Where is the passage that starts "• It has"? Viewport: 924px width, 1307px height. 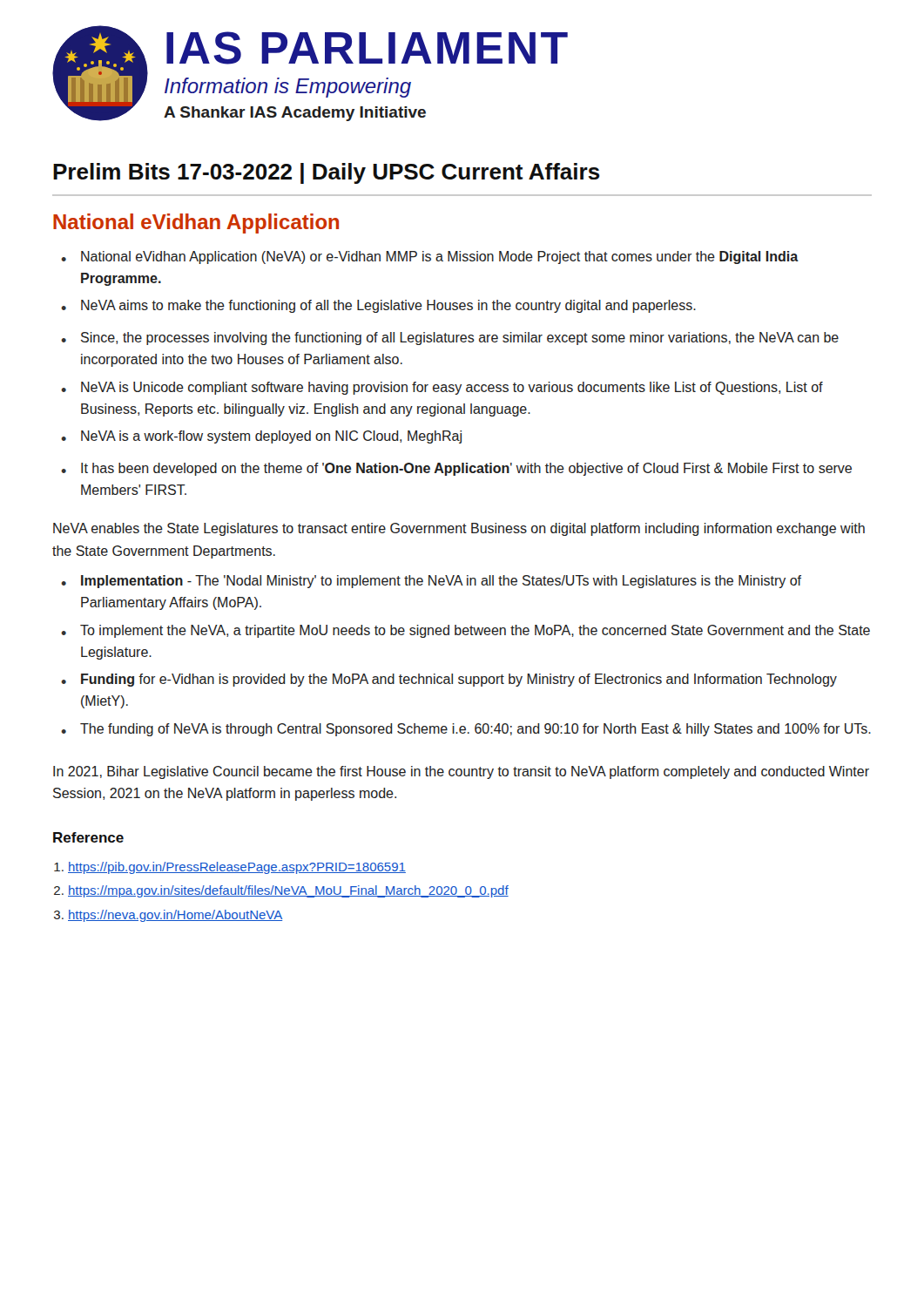click(466, 480)
